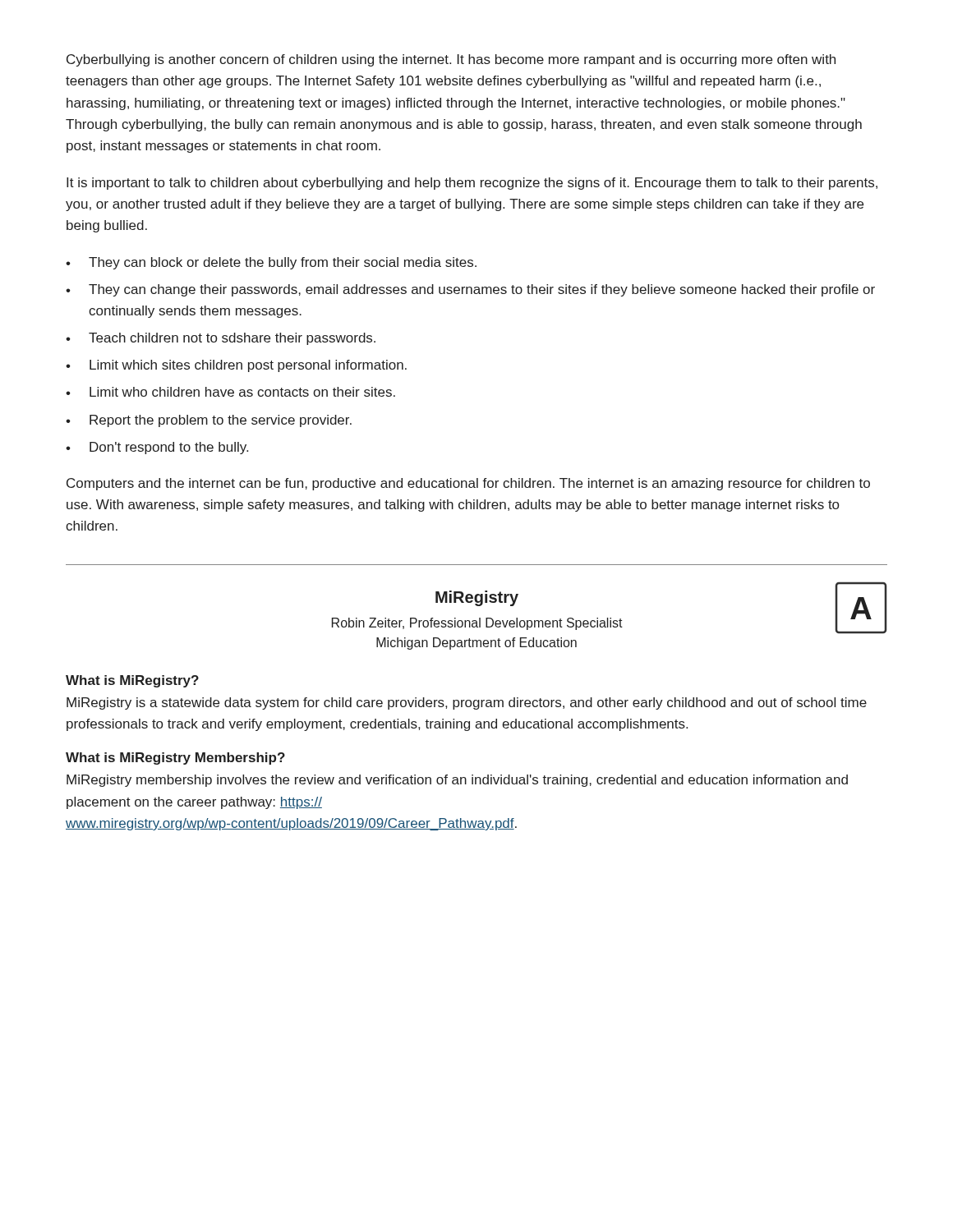Select the logo

(861, 609)
